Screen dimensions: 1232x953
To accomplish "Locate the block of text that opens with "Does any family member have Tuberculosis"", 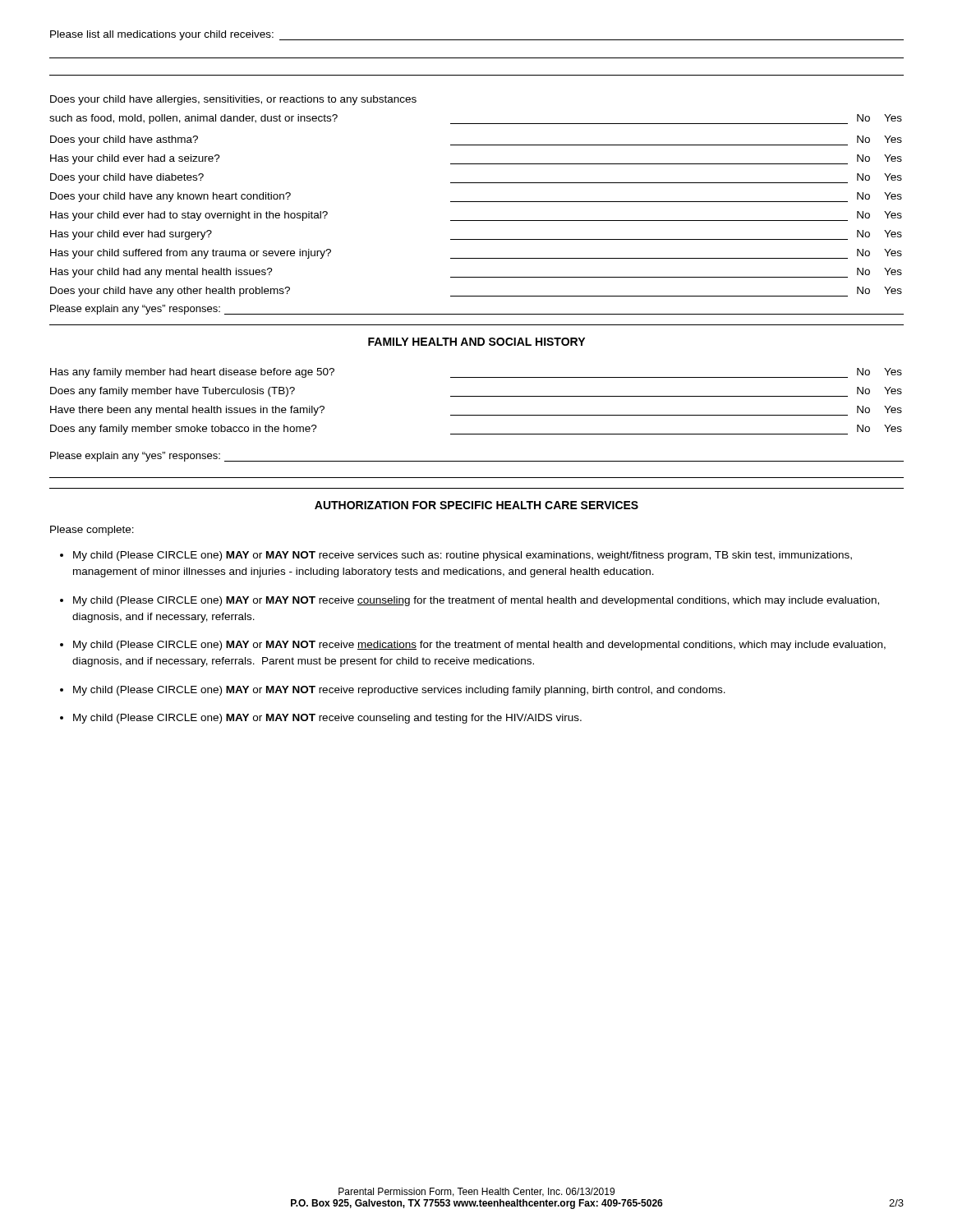I will coord(476,389).
